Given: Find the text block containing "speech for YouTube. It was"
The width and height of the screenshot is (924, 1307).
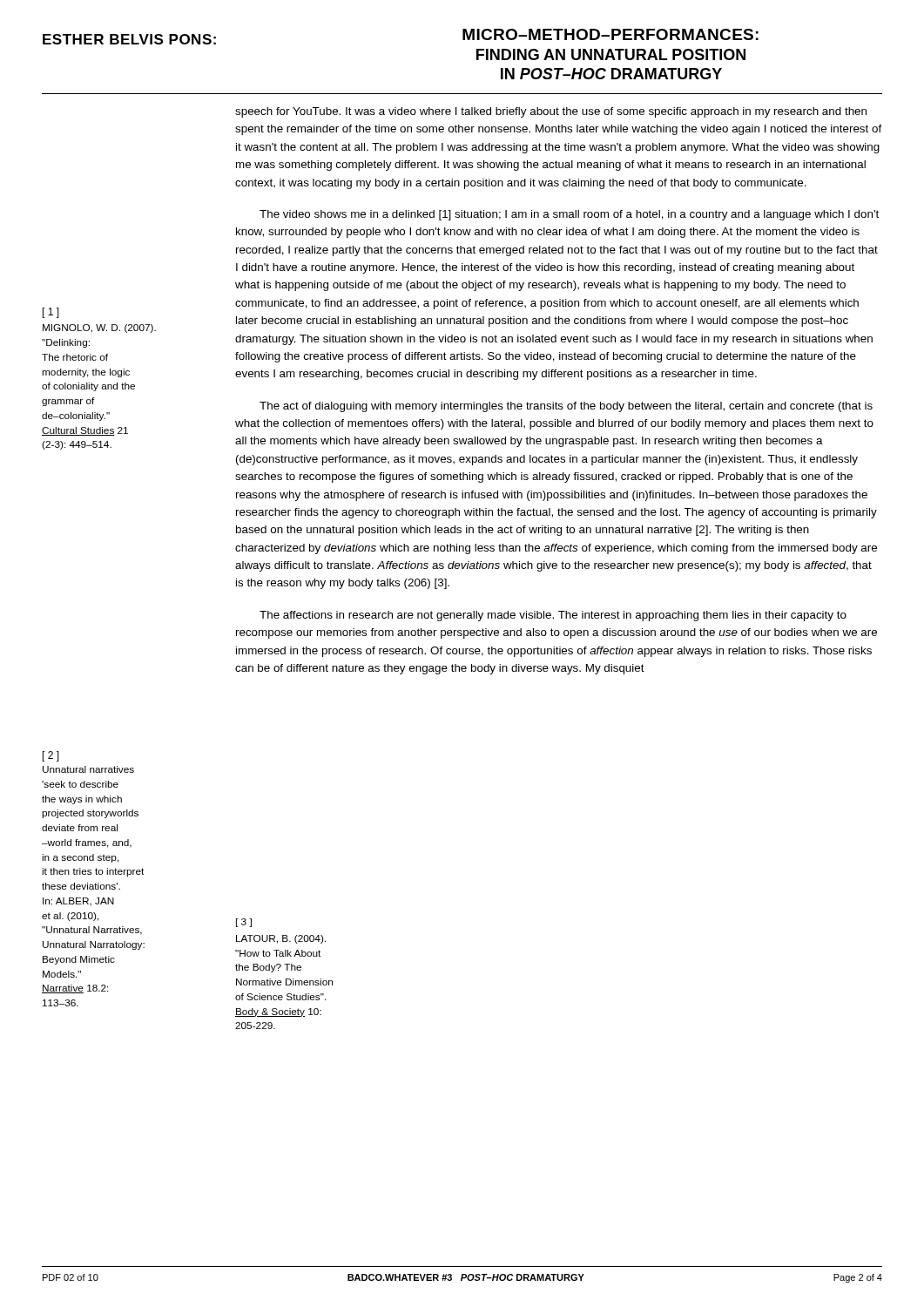Looking at the screenshot, I should [x=558, y=147].
